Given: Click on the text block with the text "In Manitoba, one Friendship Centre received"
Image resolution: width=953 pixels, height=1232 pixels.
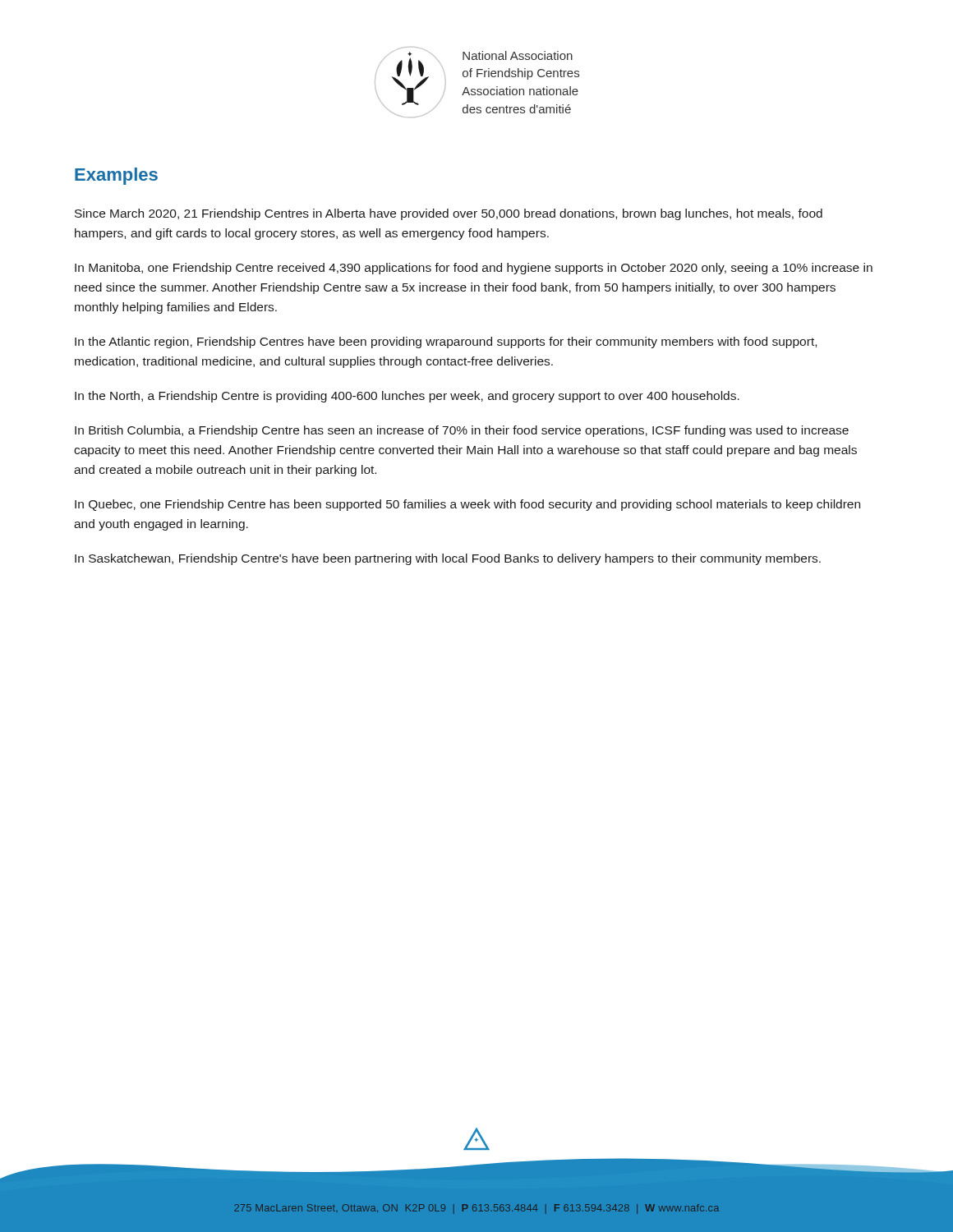Looking at the screenshot, I should click(x=473, y=287).
